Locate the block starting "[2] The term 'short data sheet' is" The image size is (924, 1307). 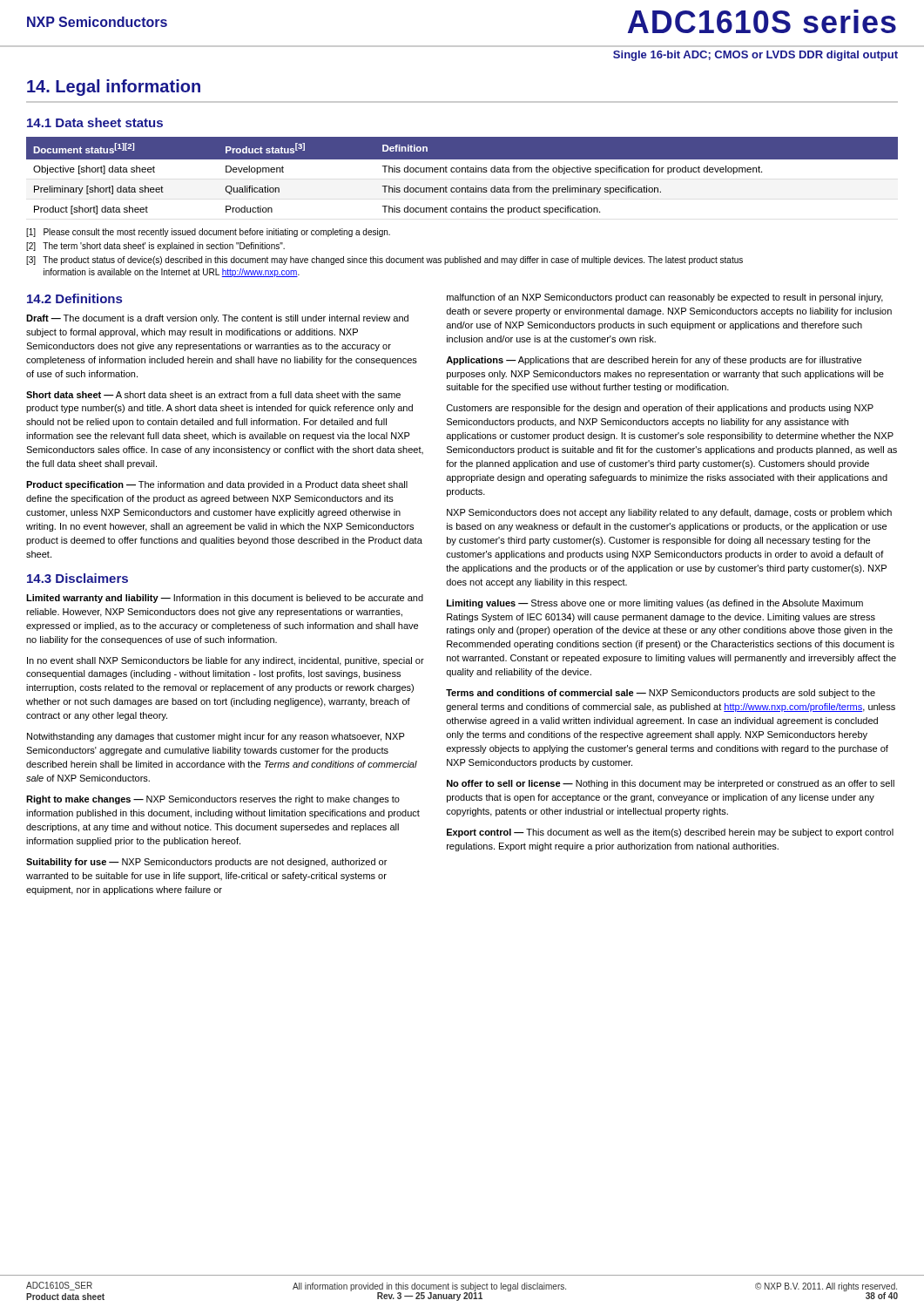pyautogui.click(x=156, y=246)
